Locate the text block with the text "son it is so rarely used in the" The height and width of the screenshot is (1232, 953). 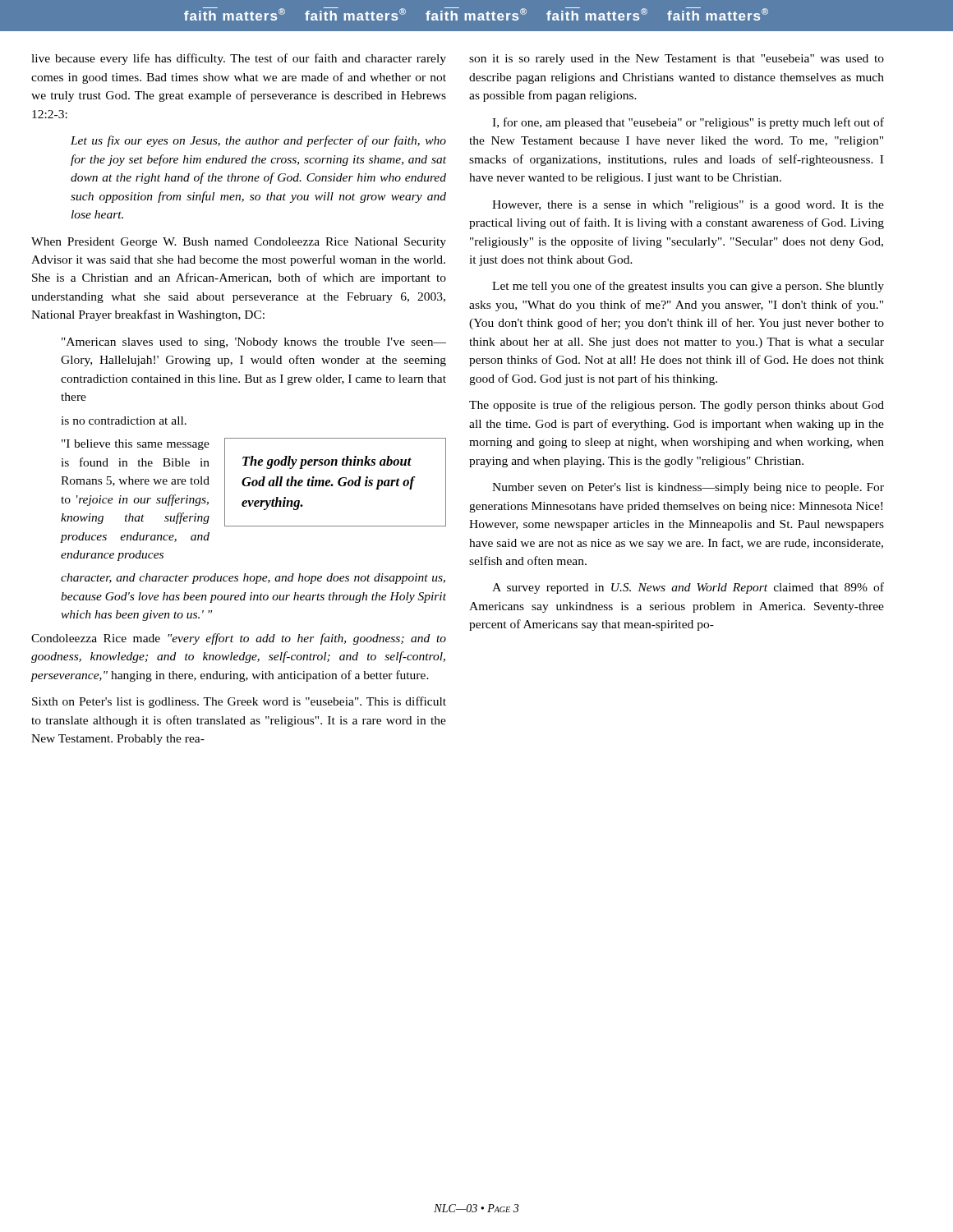click(677, 77)
